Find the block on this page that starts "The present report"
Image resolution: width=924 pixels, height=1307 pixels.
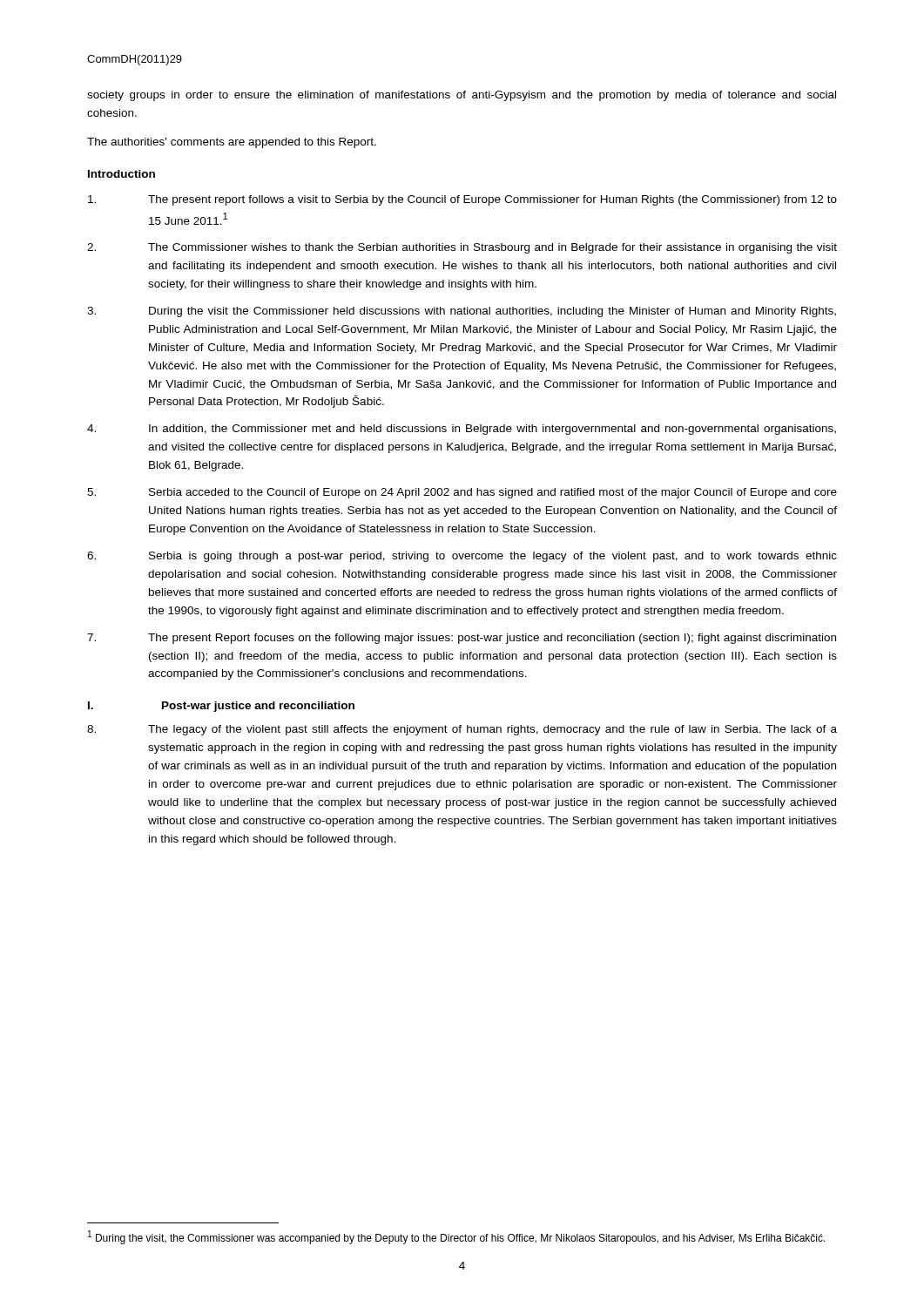(462, 210)
